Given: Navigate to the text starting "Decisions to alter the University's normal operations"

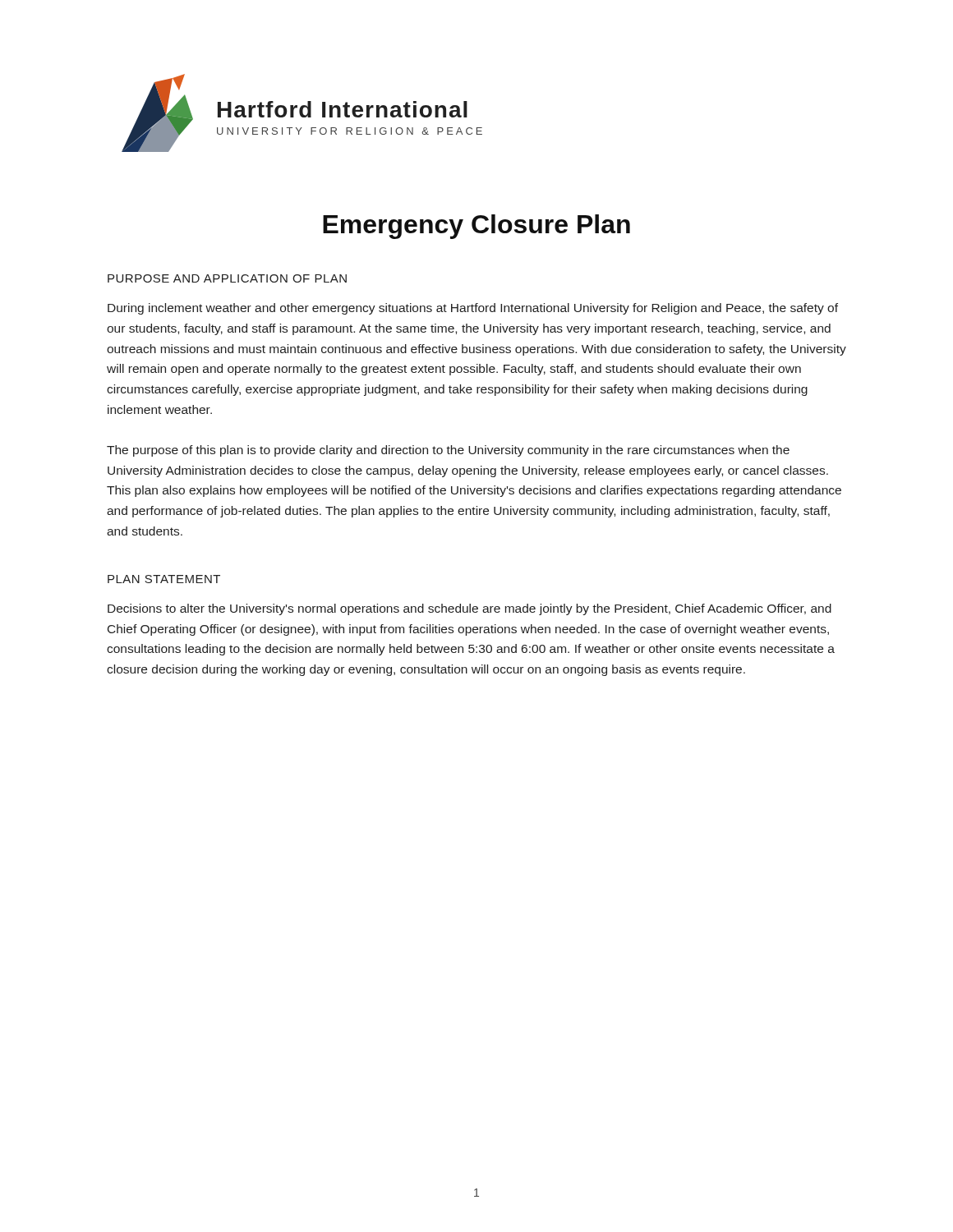Looking at the screenshot, I should pyautogui.click(x=471, y=639).
